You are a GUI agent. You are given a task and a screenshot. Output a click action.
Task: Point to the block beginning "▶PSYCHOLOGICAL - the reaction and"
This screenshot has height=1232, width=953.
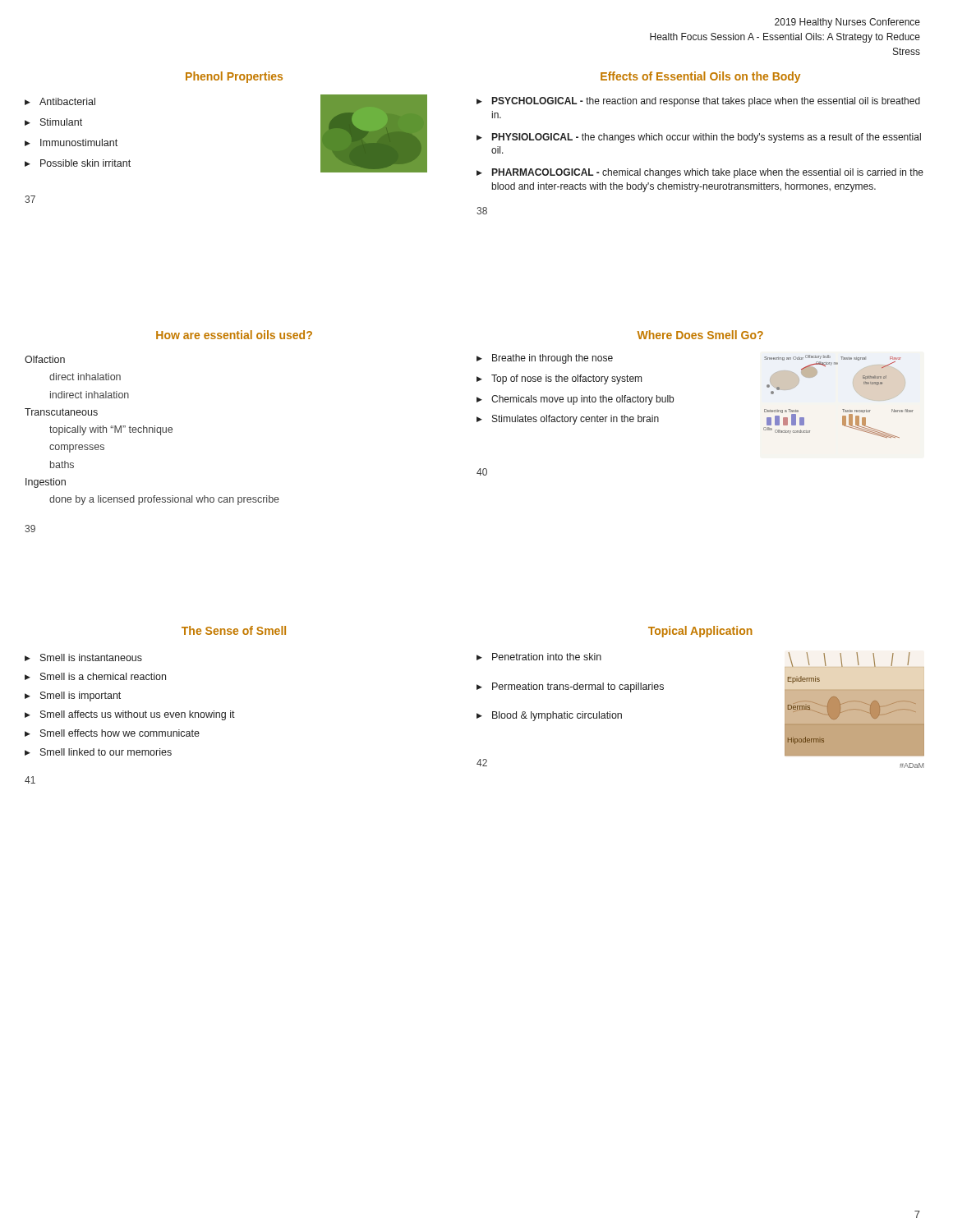click(x=698, y=108)
